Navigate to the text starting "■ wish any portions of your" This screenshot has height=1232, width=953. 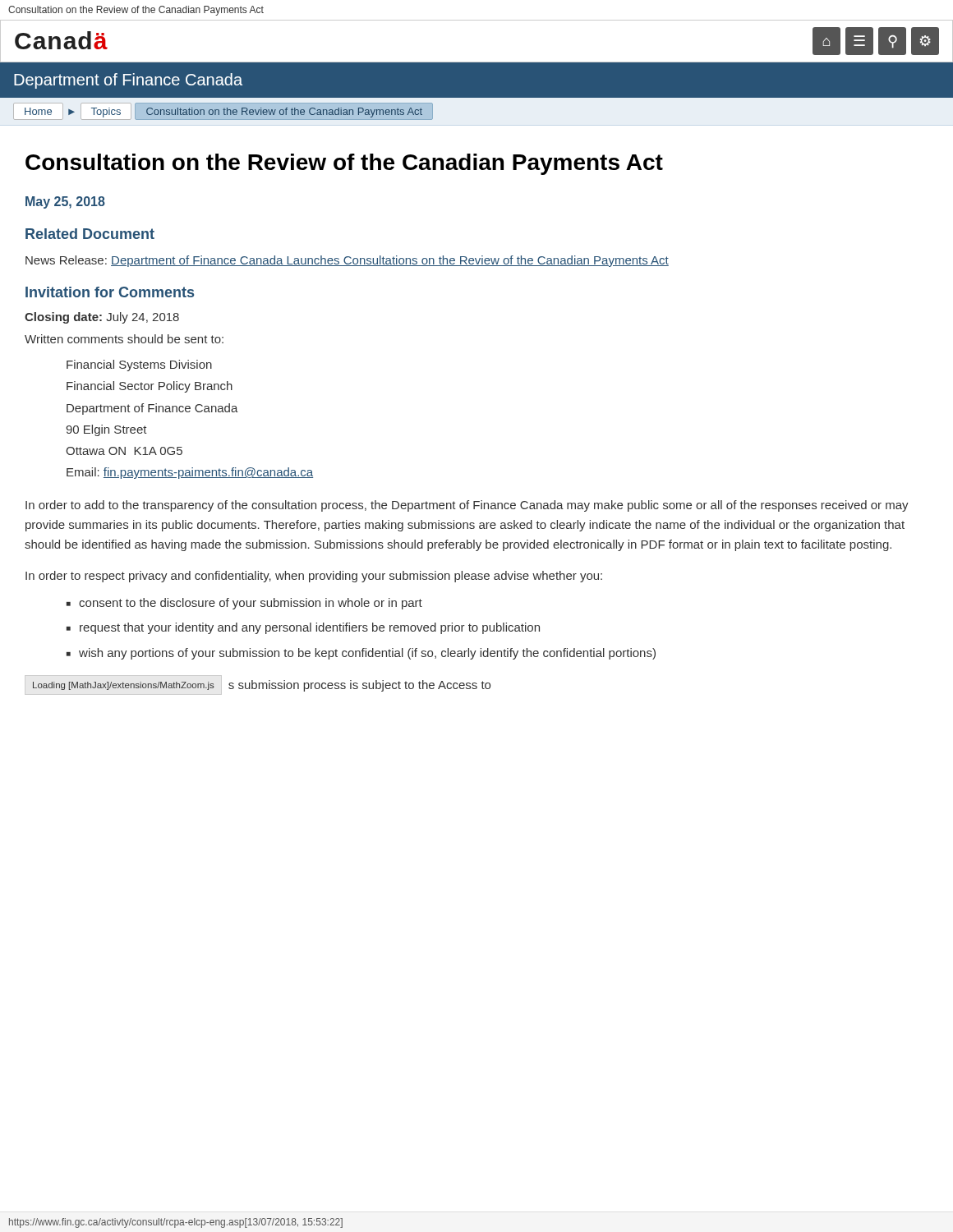[361, 653]
